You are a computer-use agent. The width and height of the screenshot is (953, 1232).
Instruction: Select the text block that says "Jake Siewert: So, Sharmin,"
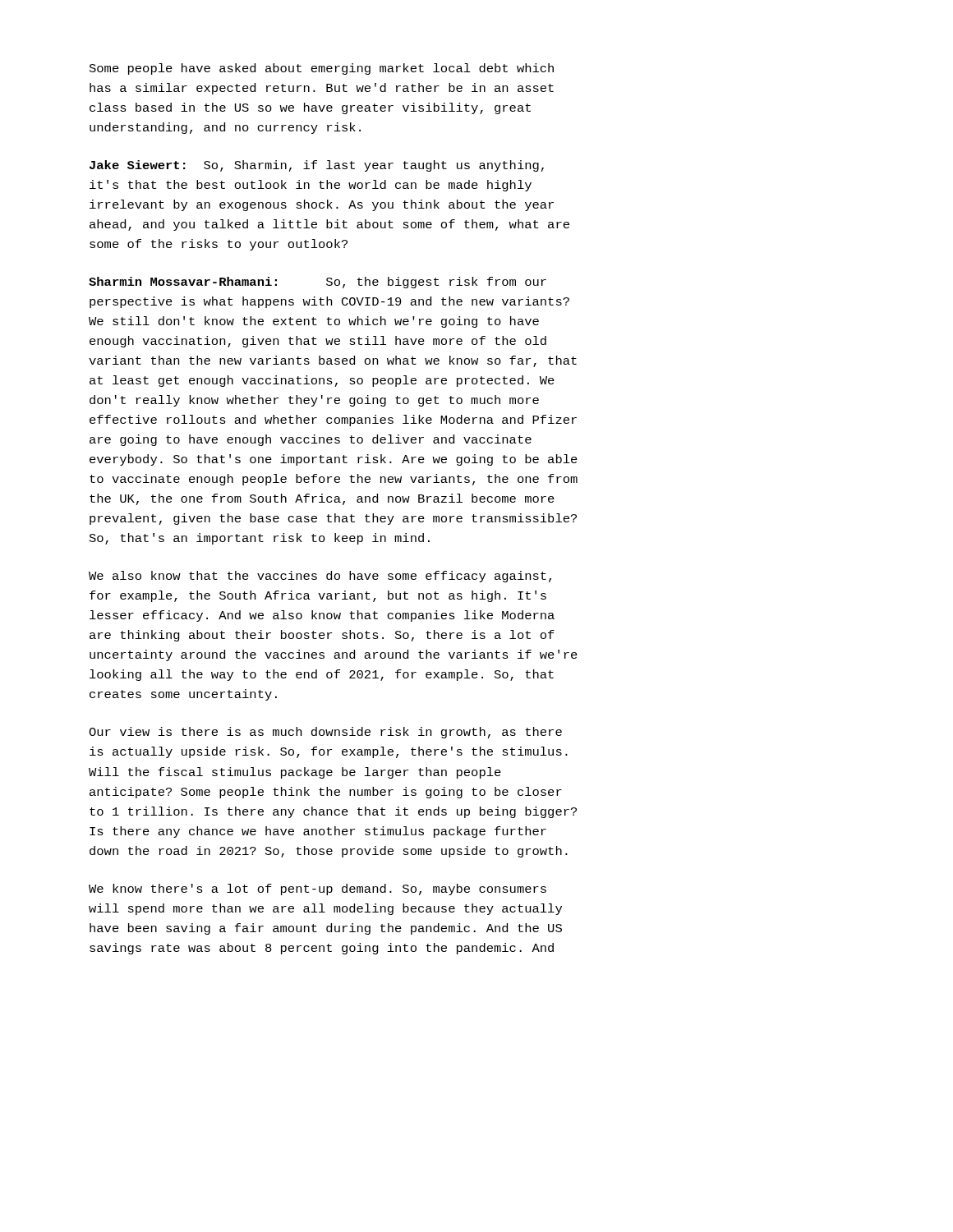click(x=329, y=205)
